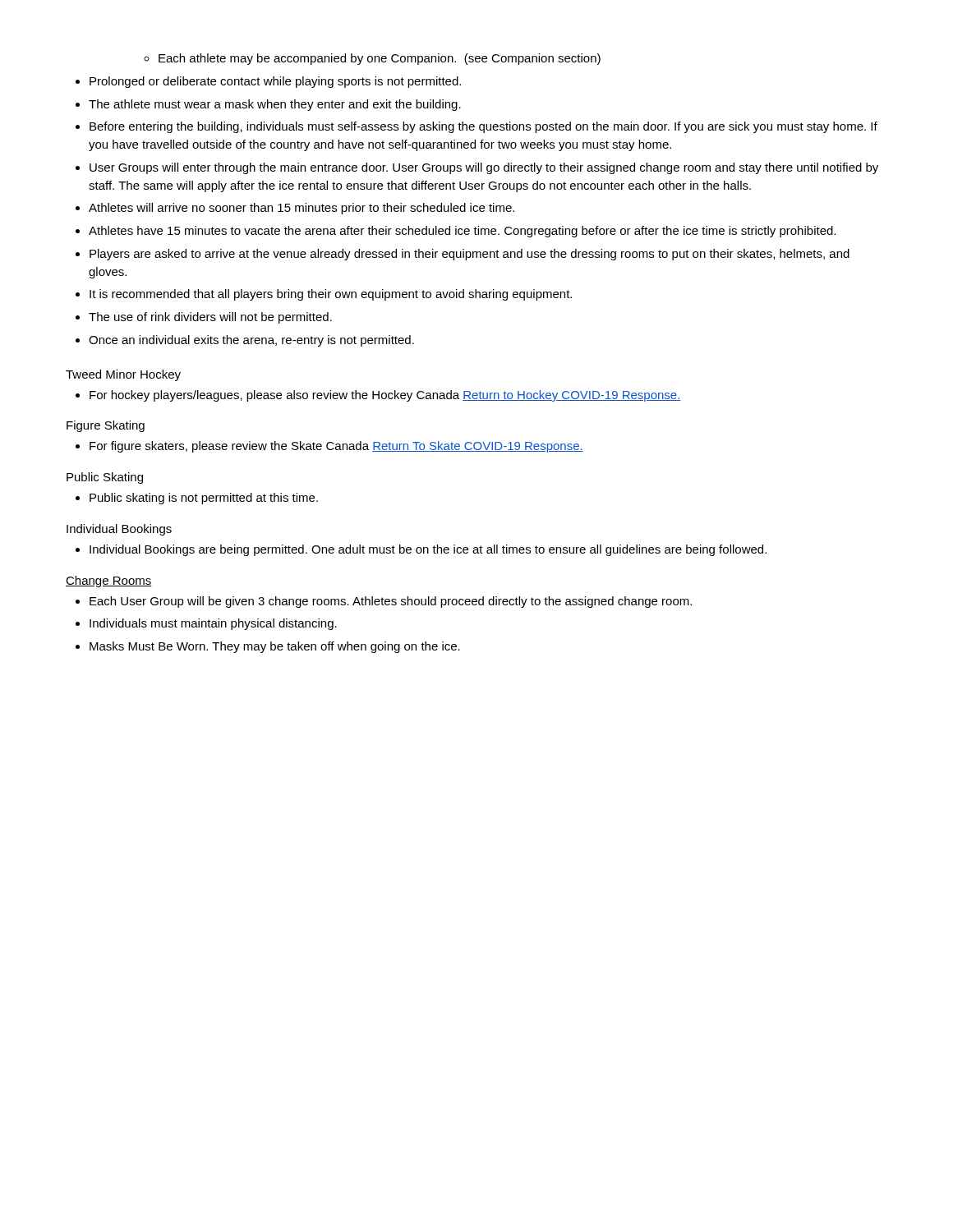Locate the text starting "For hockey players/leagues, please also"

point(385,394)
